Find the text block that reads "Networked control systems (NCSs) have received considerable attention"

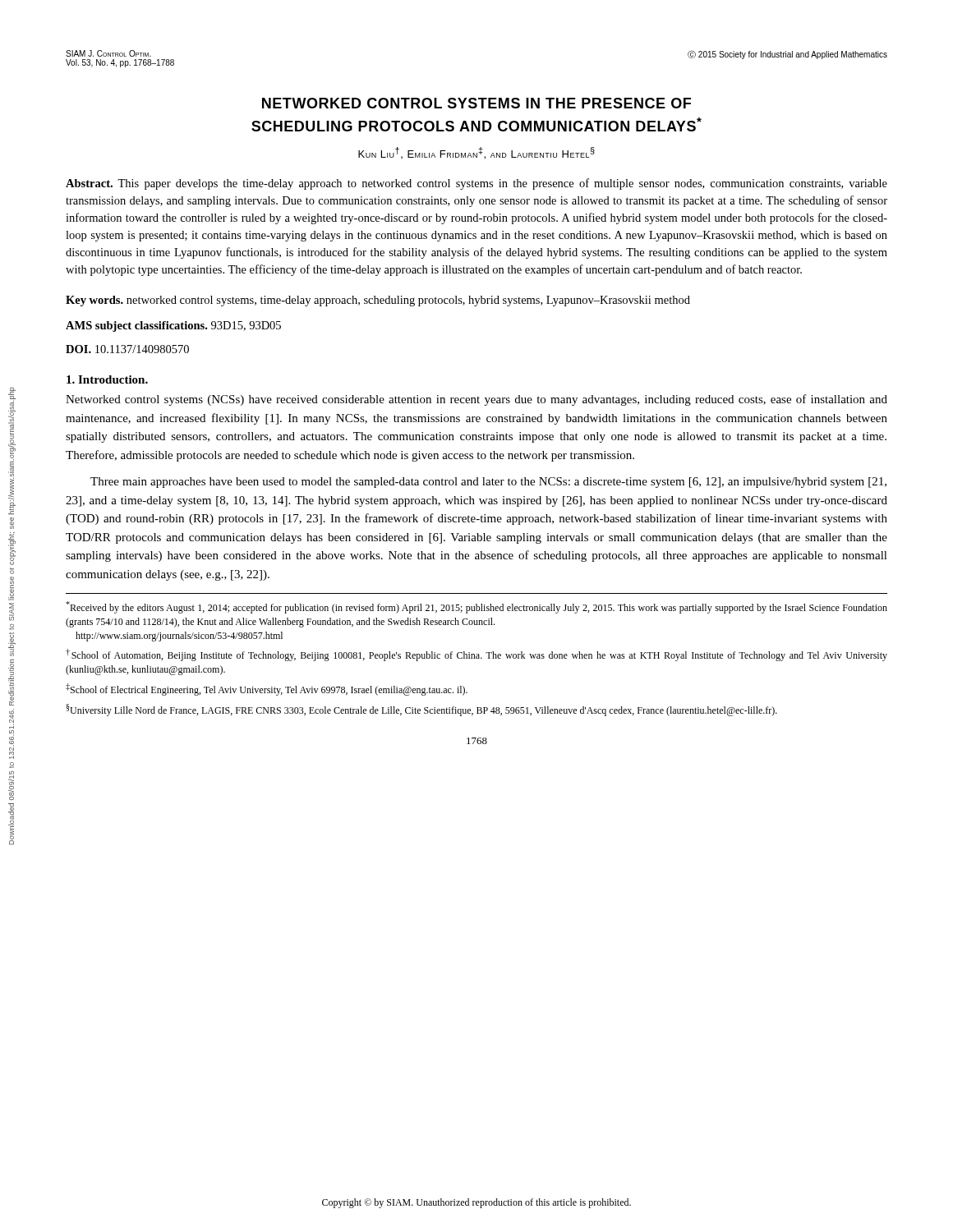pyautogui.click(x=476, y=427)
